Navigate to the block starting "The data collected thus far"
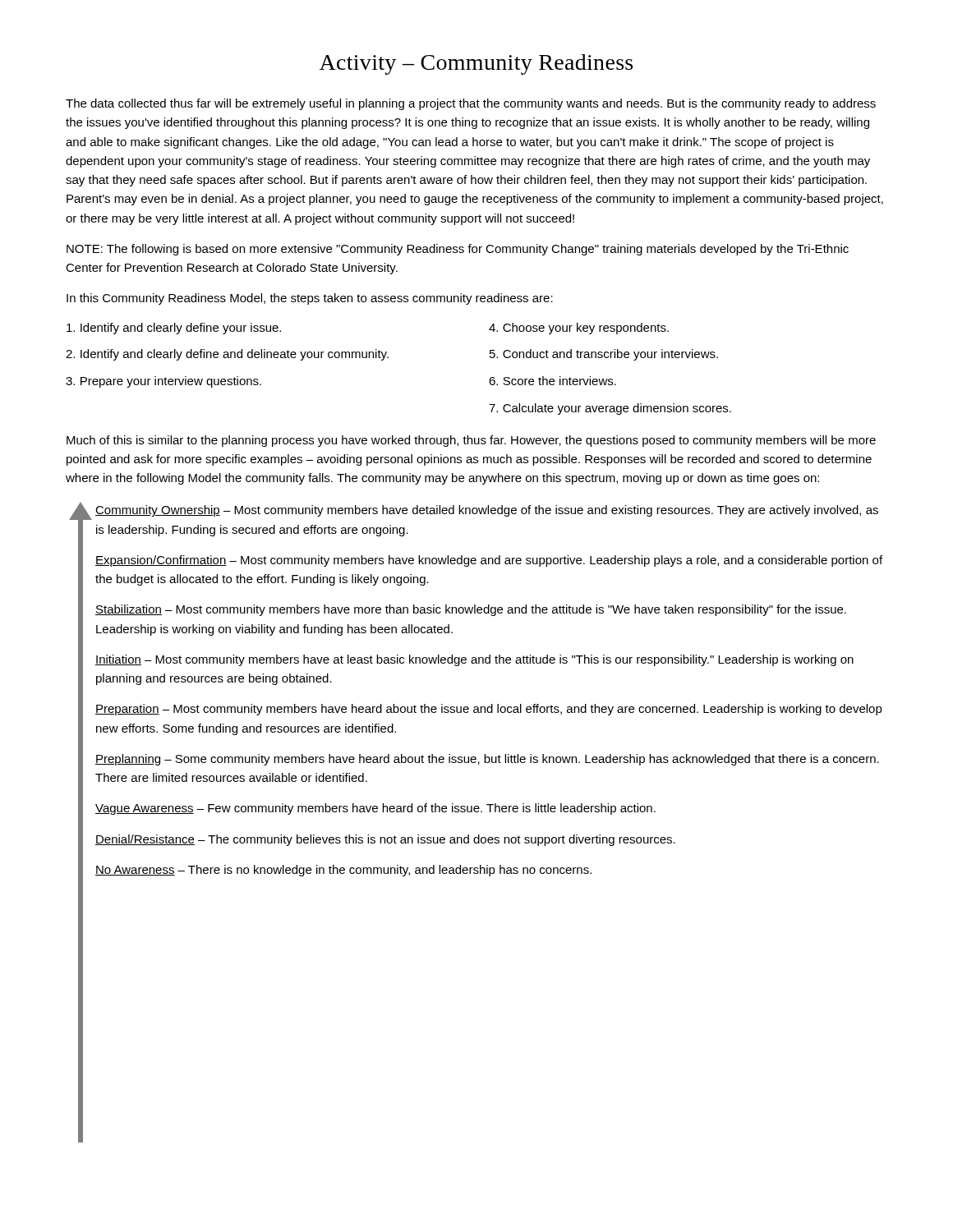This screenshot has height=1232, width=953. 475,160
